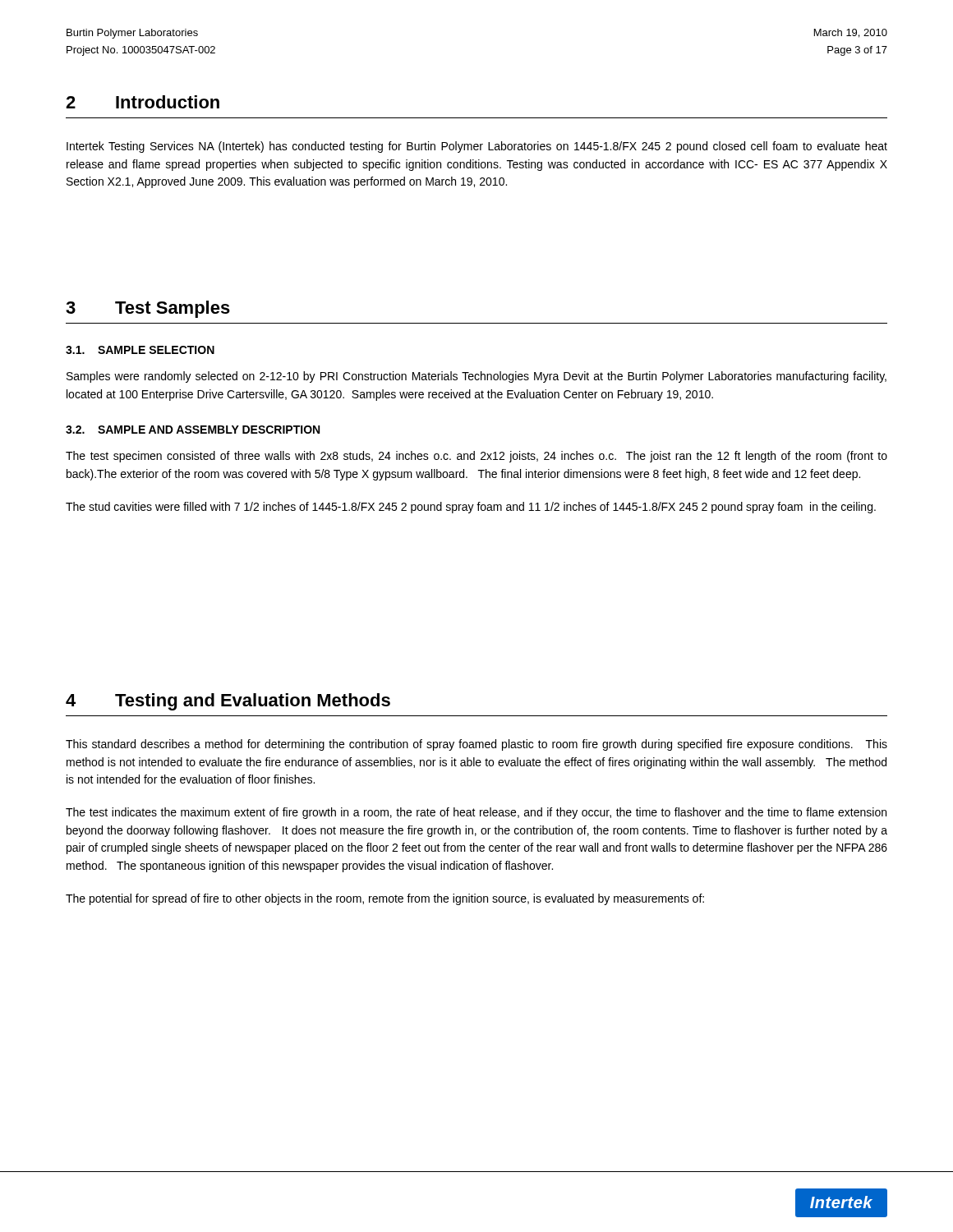Locate the region starting "4 Testing and"

point(228,701)
